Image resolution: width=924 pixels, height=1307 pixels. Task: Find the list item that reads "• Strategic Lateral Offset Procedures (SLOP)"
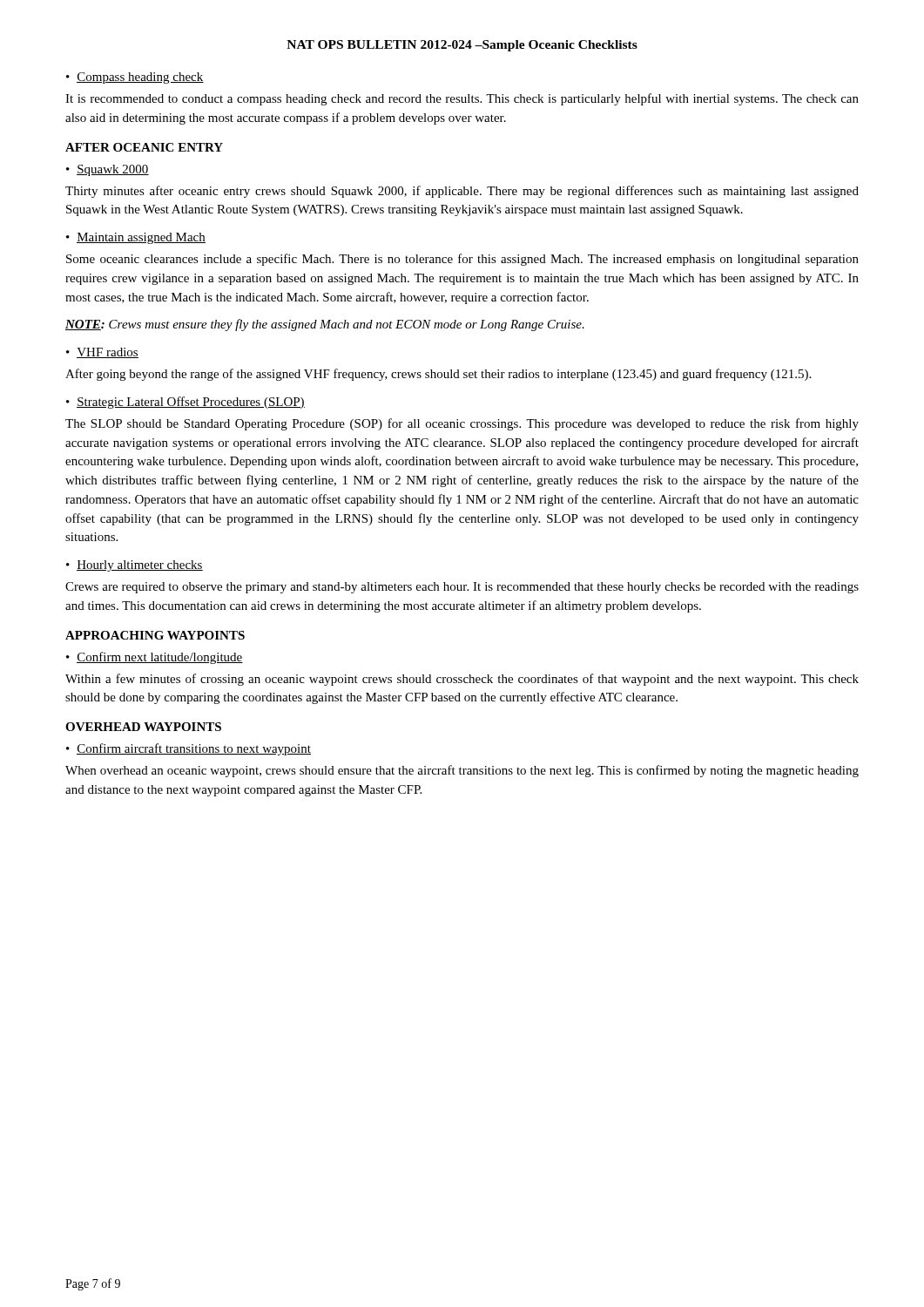[185, 402]
